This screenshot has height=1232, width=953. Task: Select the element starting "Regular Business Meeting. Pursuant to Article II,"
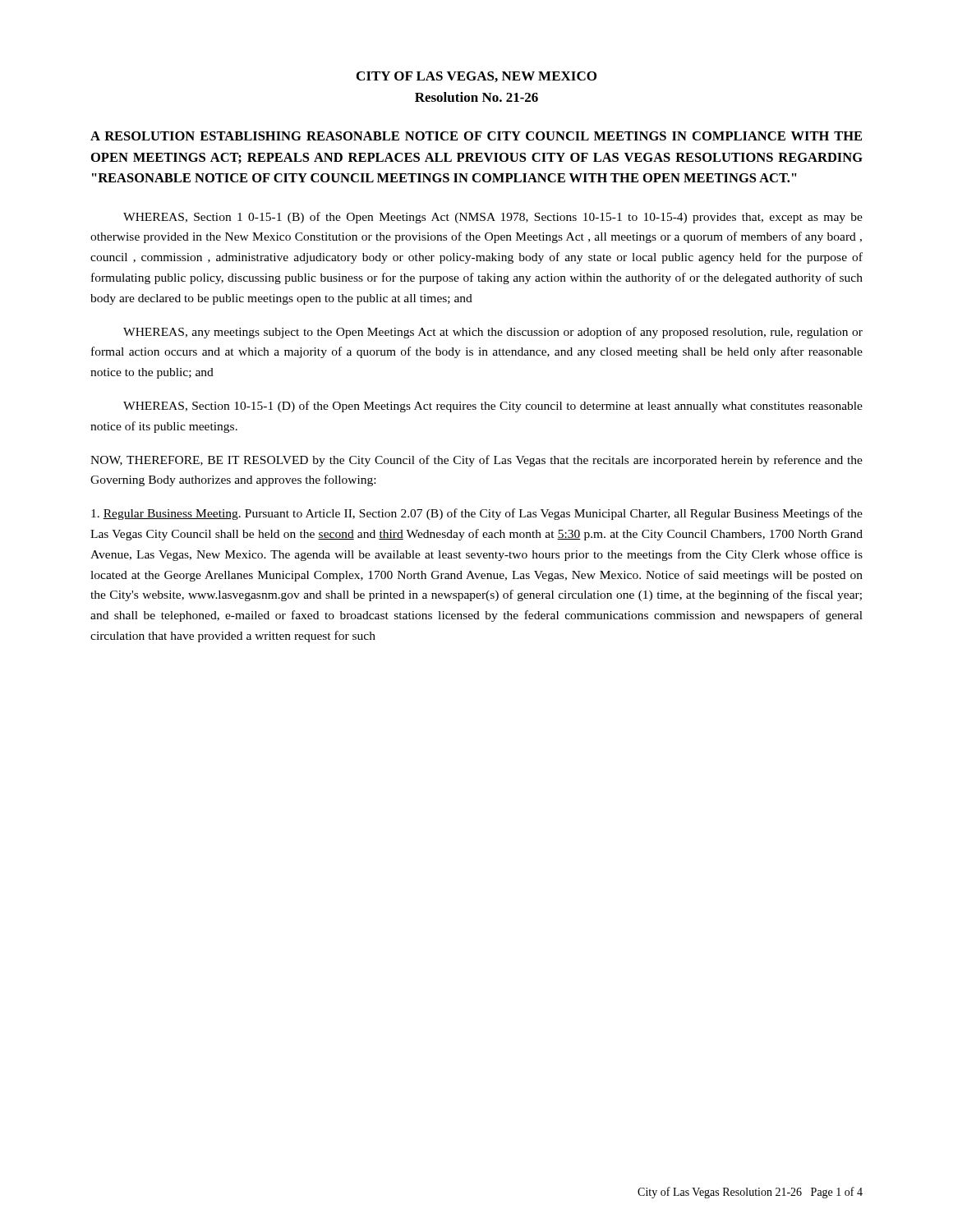point(476,574)
